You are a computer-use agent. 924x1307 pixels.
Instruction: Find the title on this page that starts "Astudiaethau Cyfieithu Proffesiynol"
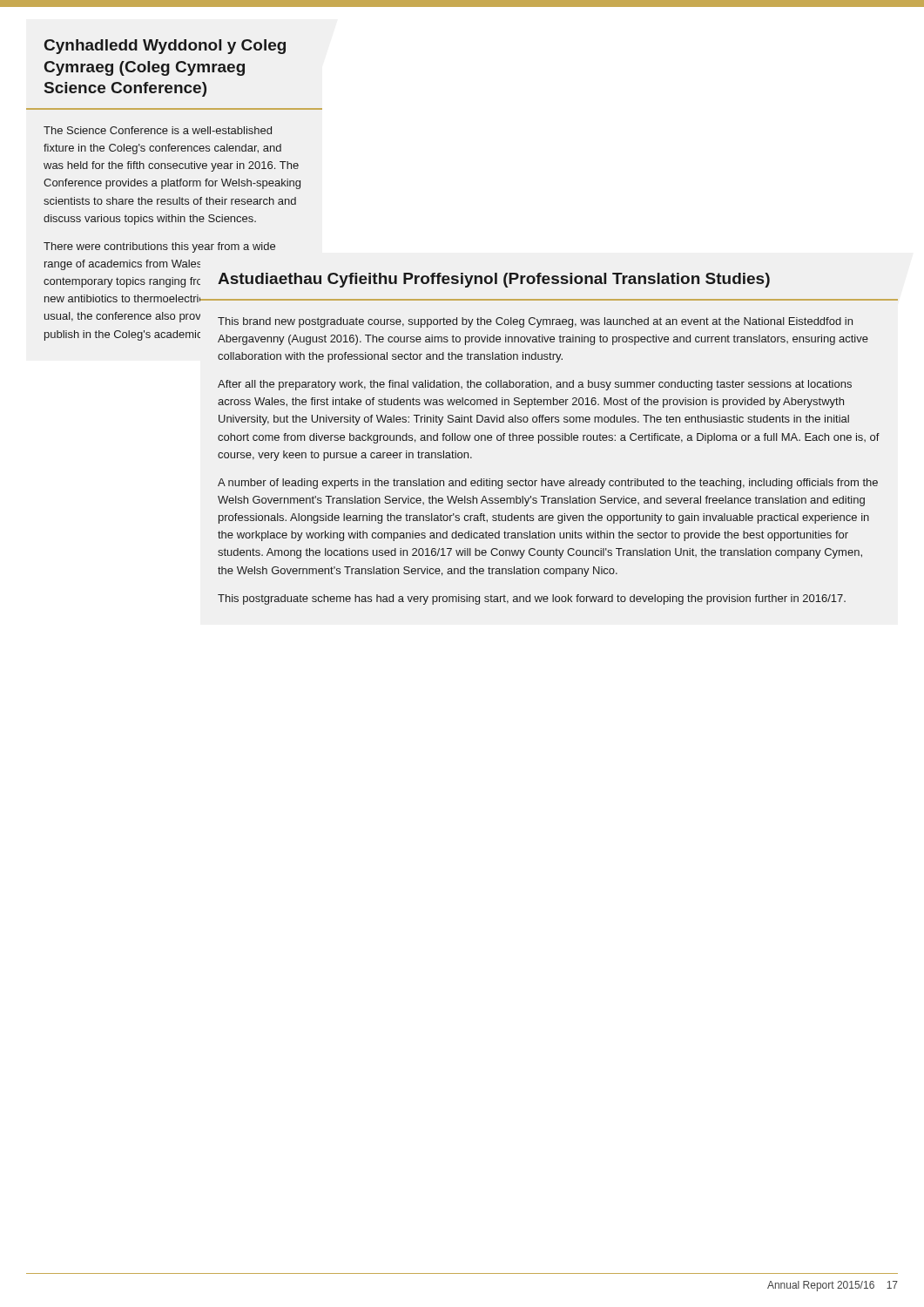click(549, 279)
